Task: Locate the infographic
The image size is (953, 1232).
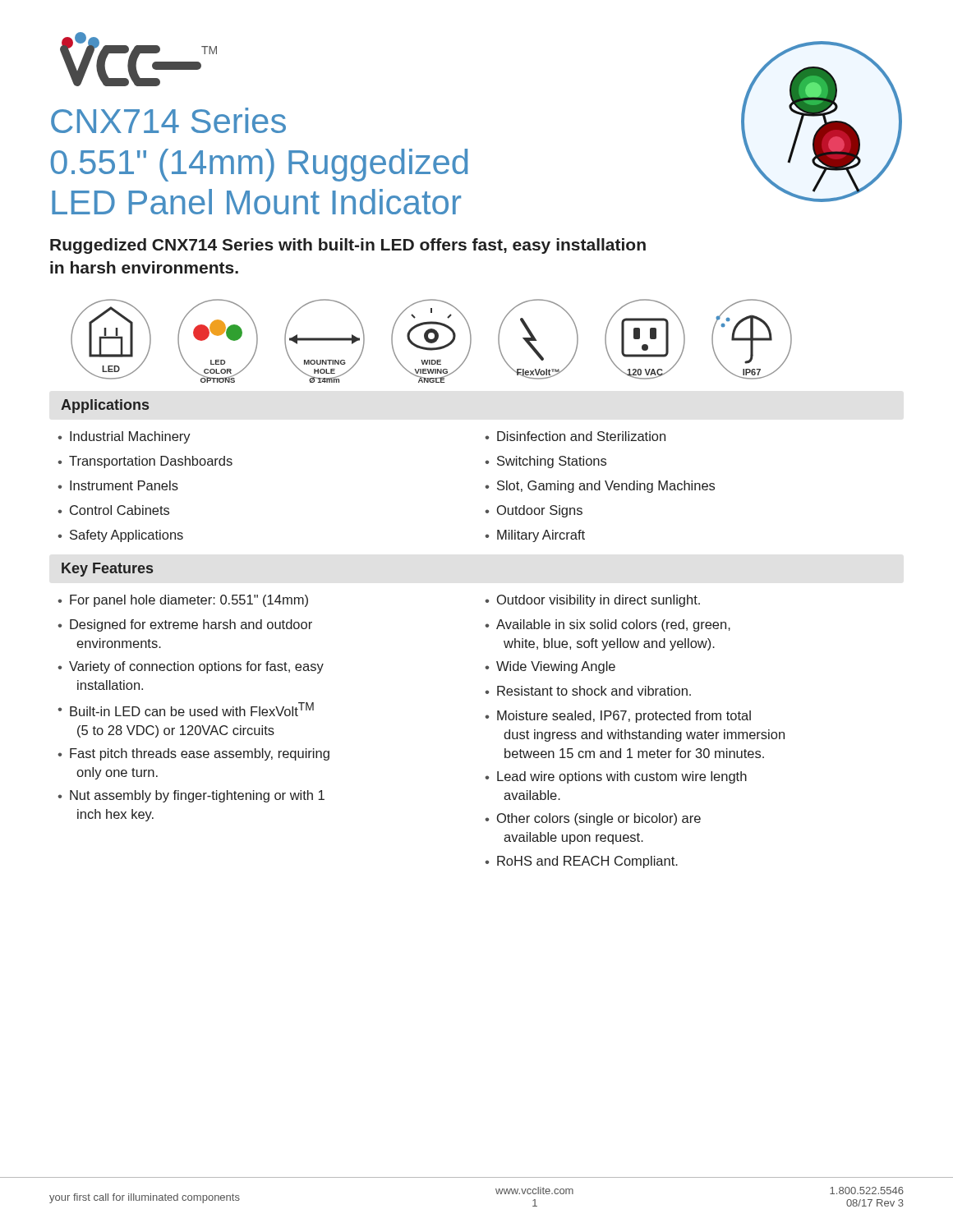Action: 476,338
